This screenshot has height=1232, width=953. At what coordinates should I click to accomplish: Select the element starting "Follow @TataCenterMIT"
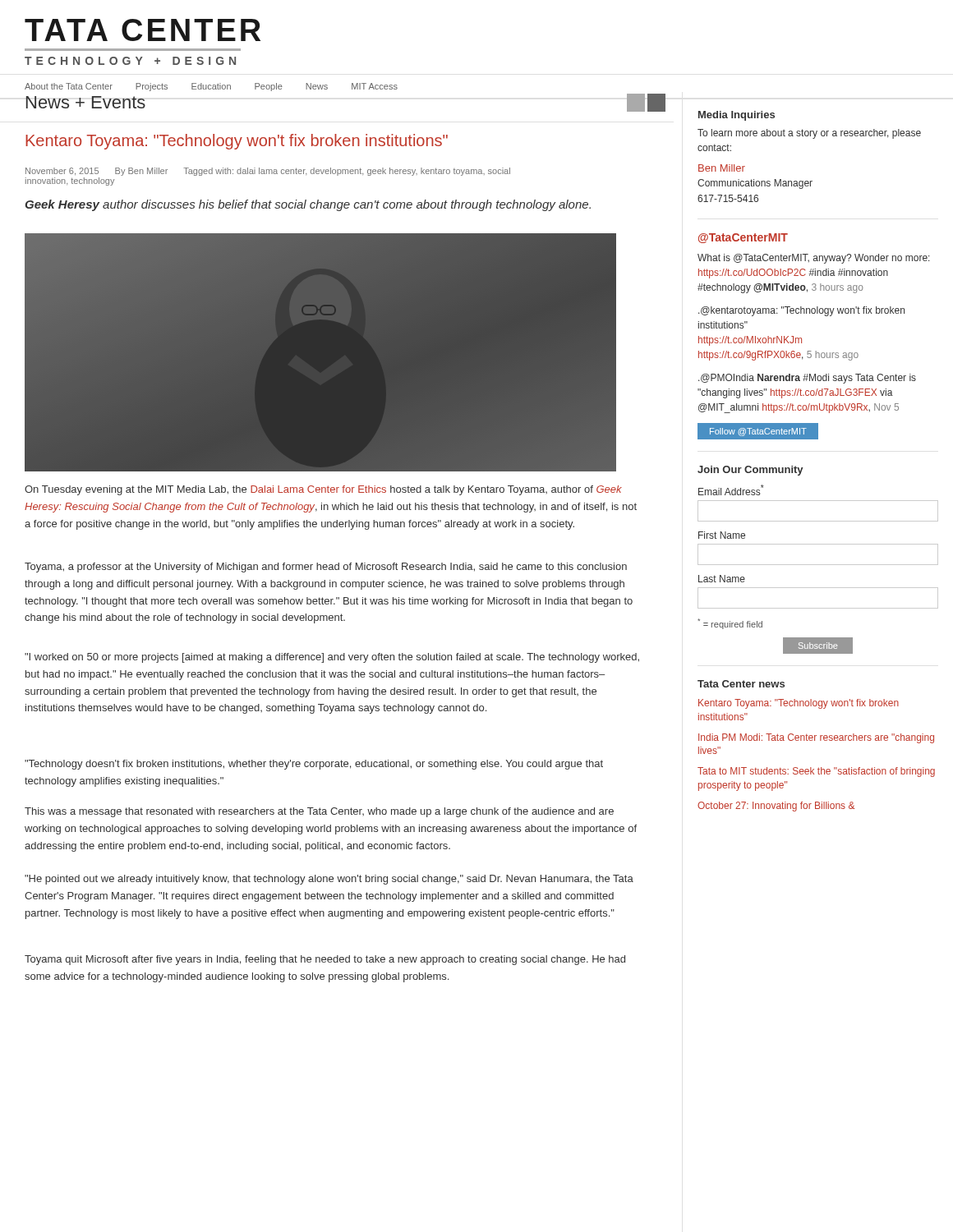[758, 432]
